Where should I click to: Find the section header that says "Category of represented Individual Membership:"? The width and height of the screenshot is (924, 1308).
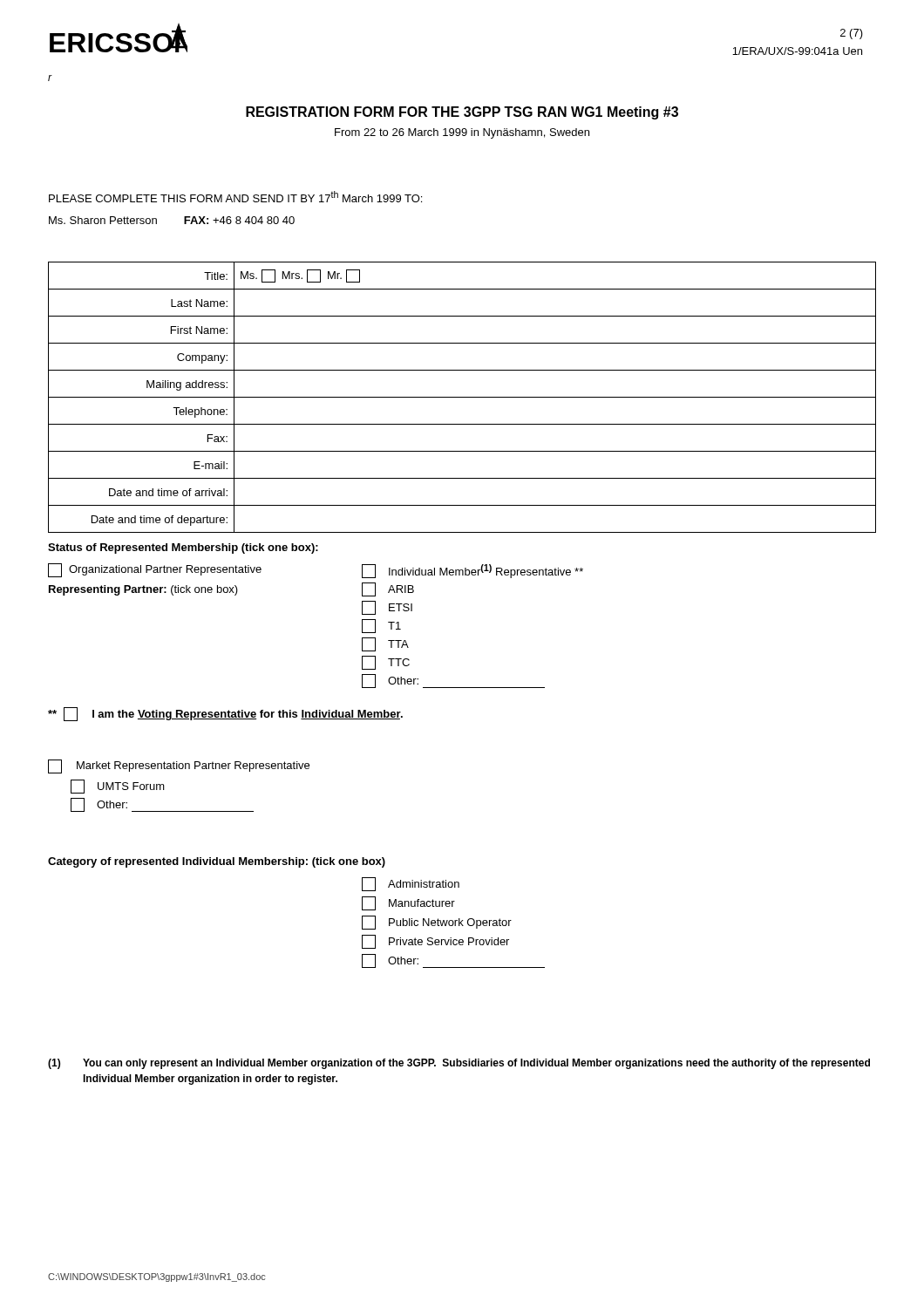(462, 913)
